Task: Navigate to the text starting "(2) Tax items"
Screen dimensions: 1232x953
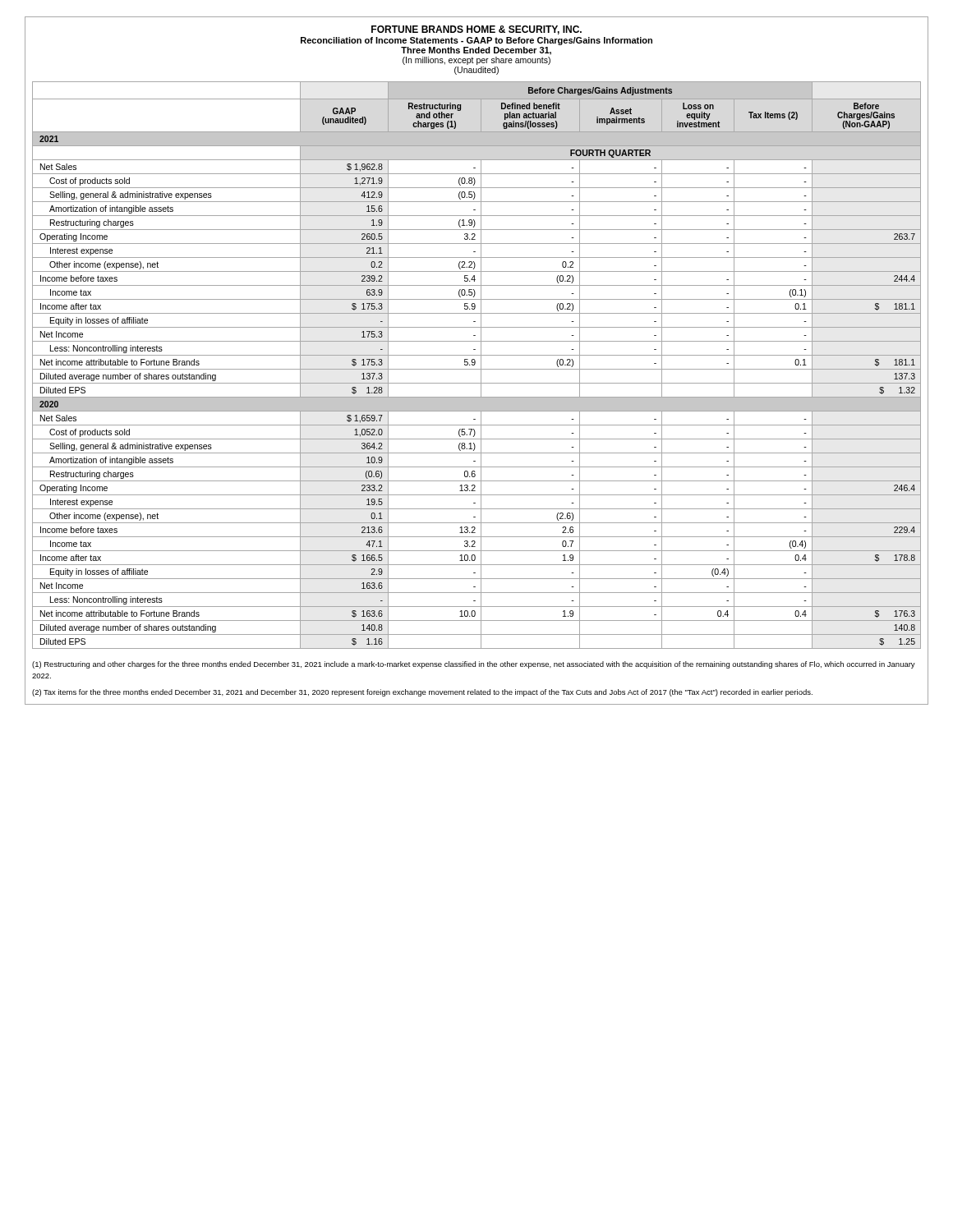Action: (423, 692)
